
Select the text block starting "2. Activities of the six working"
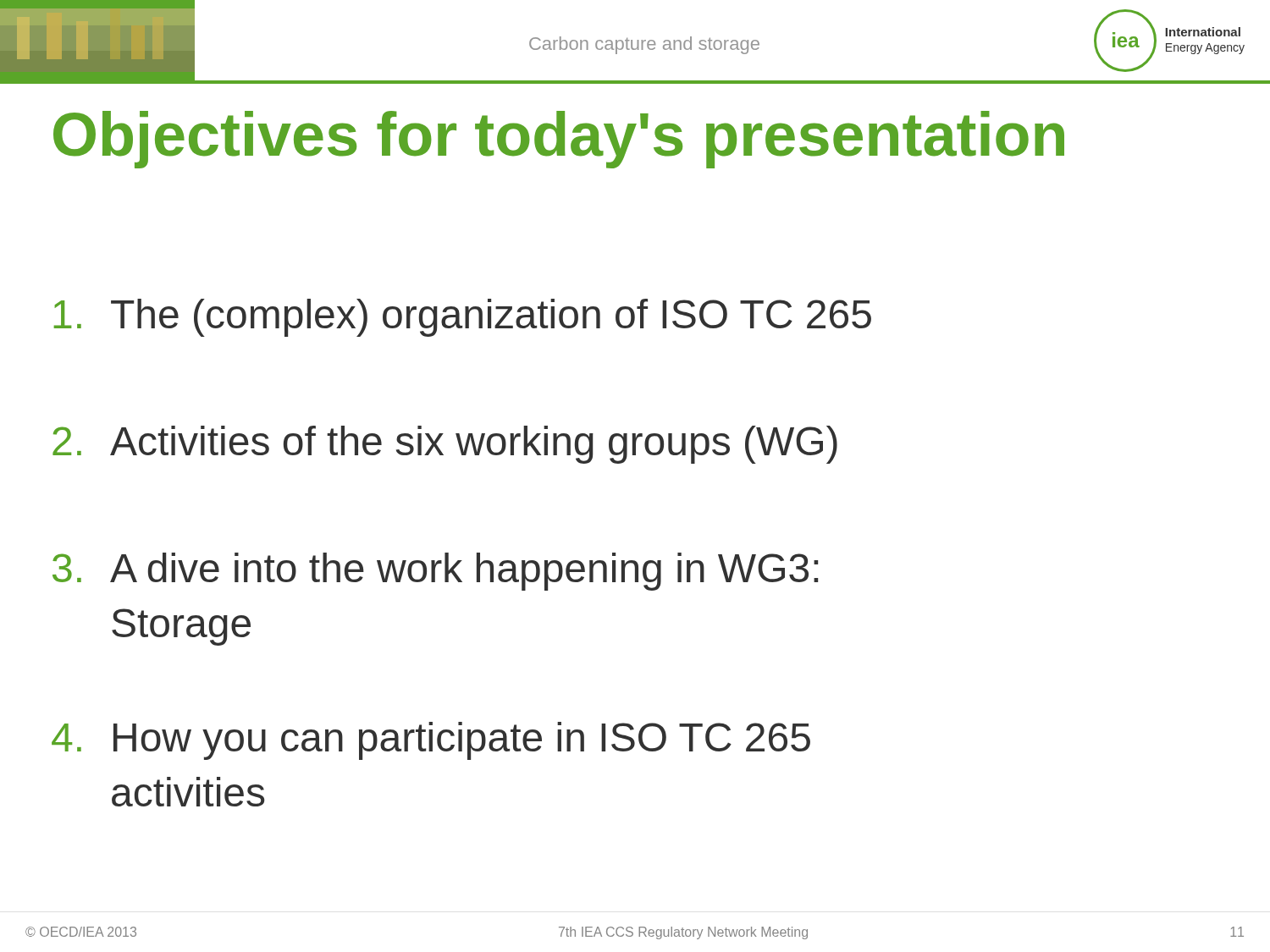(445, 442)
